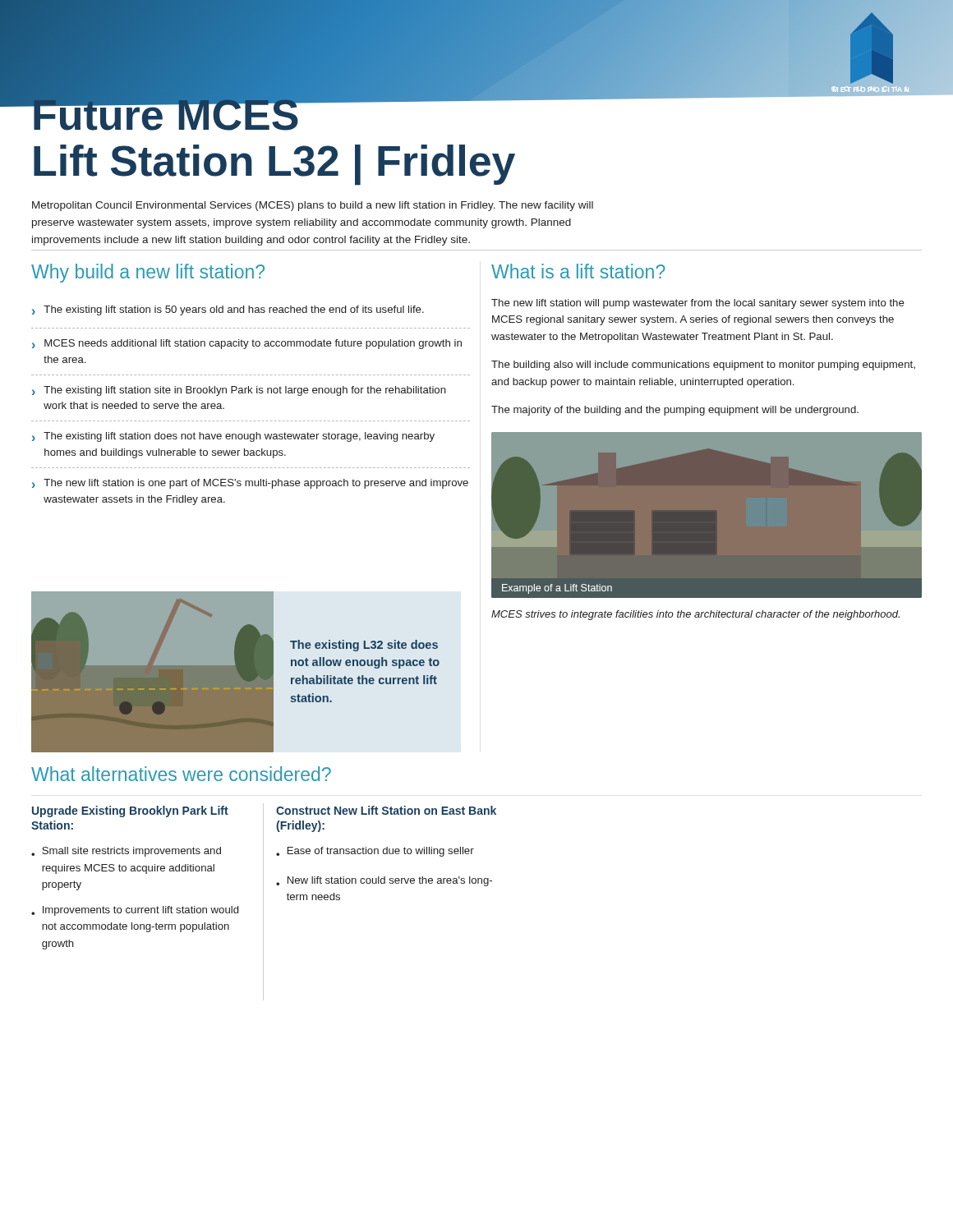
Task: Click where it says "Why build a new lift station?"
Action: pyautogui.click(x=148, y=272)
